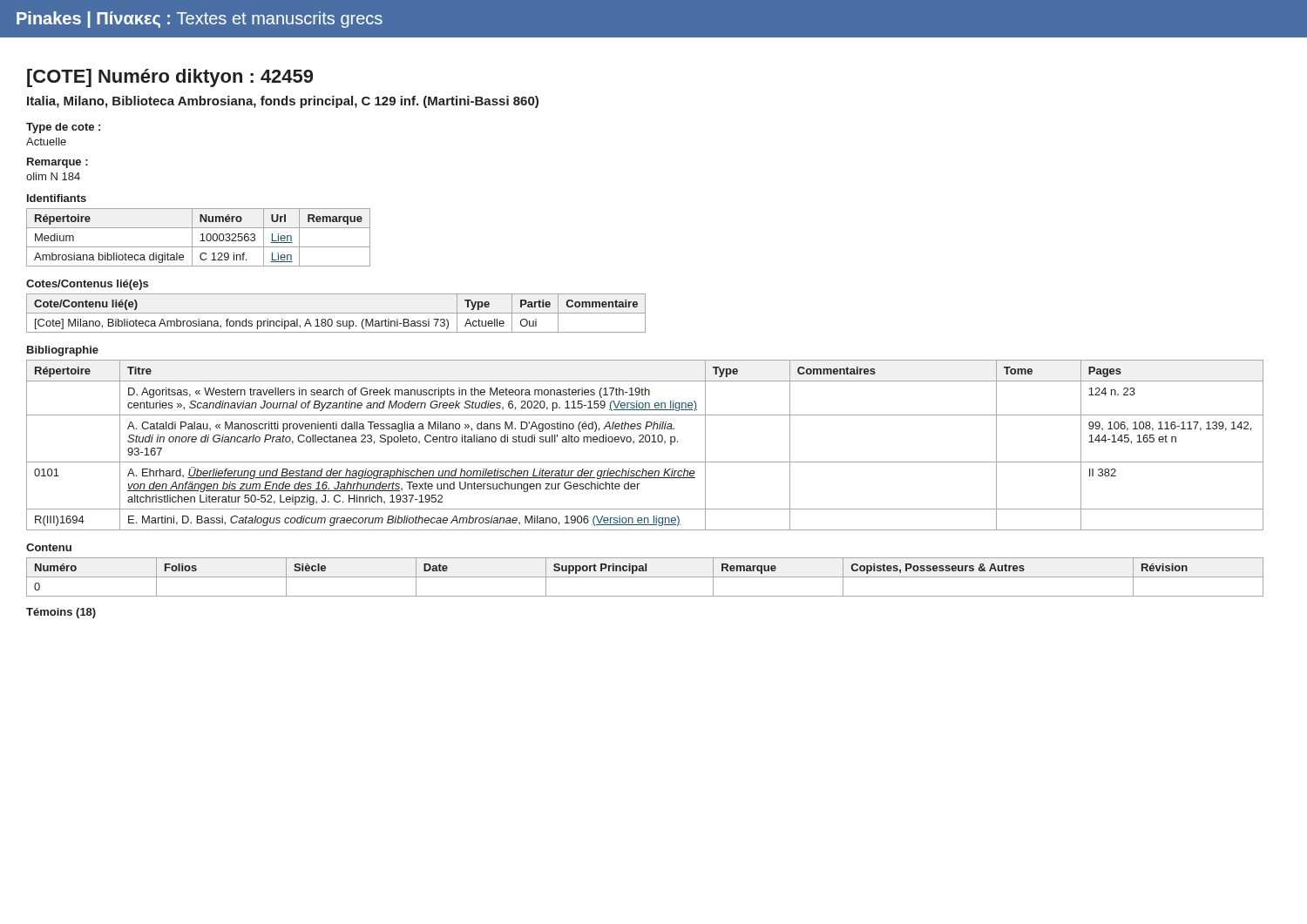
Task: Find the table that mentions "Cote/Contenu lié(e)"
Action: [654, 313]
